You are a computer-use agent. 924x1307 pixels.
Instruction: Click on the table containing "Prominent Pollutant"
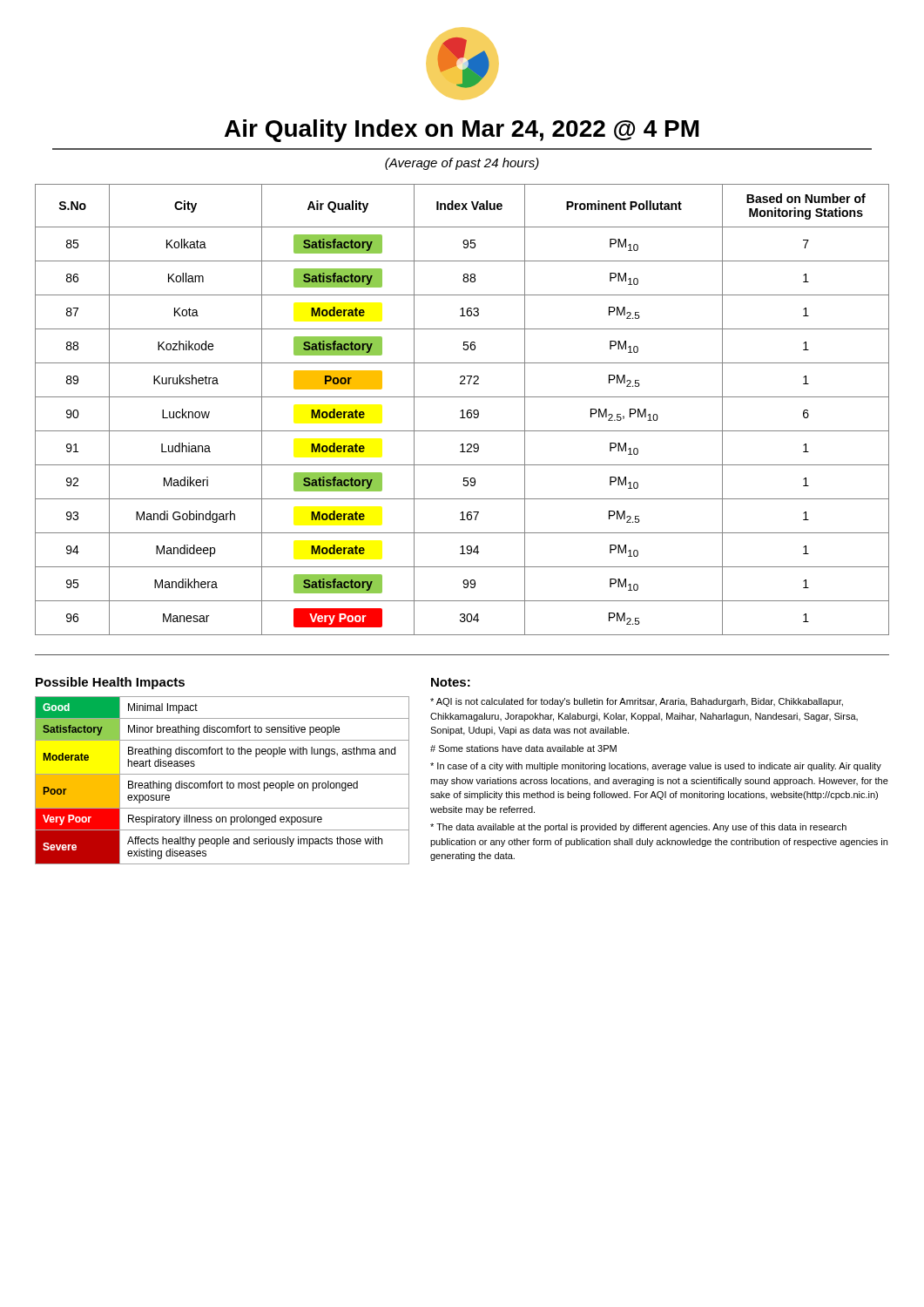click(462, 410)
